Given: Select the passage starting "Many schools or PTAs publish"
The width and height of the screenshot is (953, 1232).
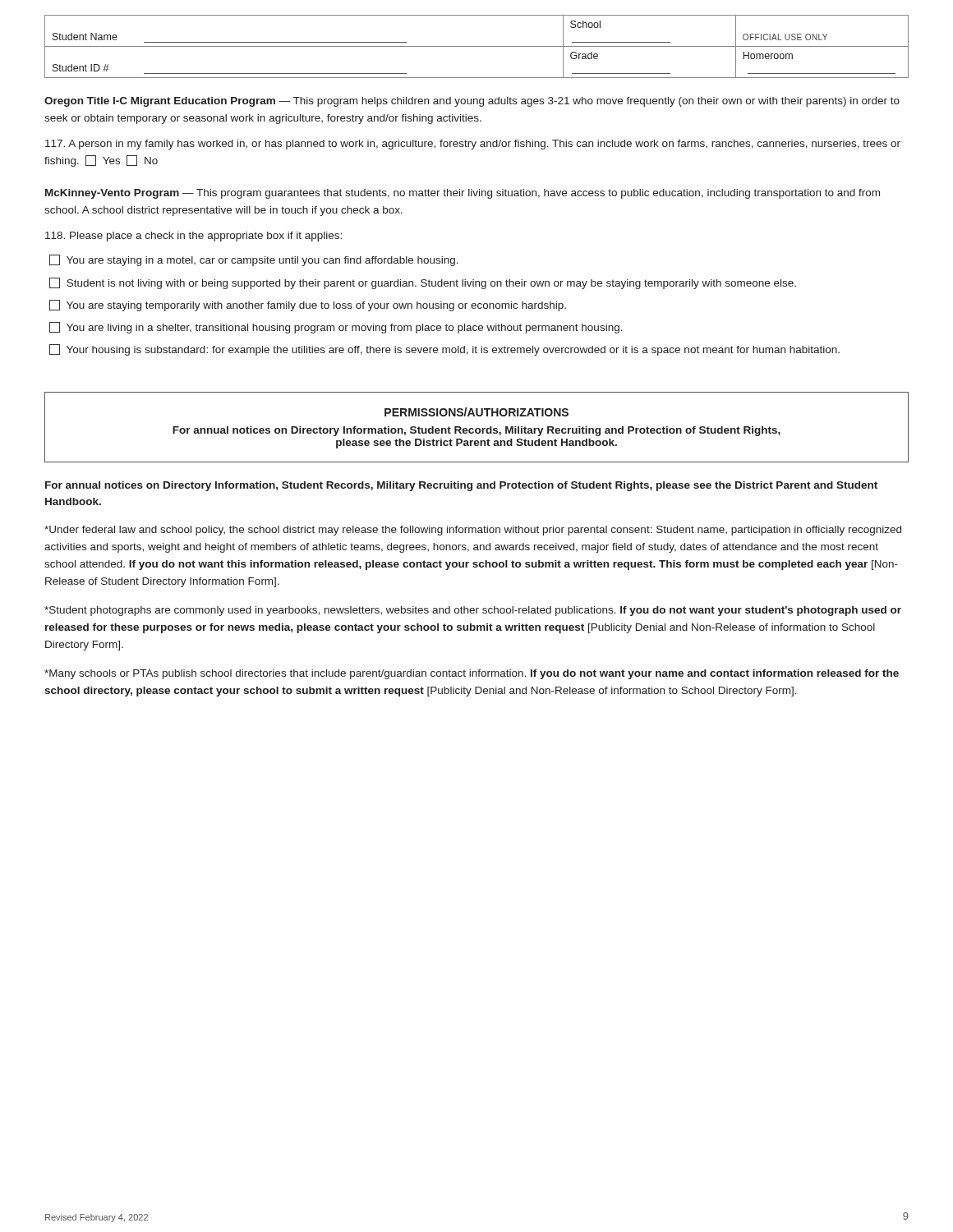Looking at the screenshot, I should pos(472,681).
